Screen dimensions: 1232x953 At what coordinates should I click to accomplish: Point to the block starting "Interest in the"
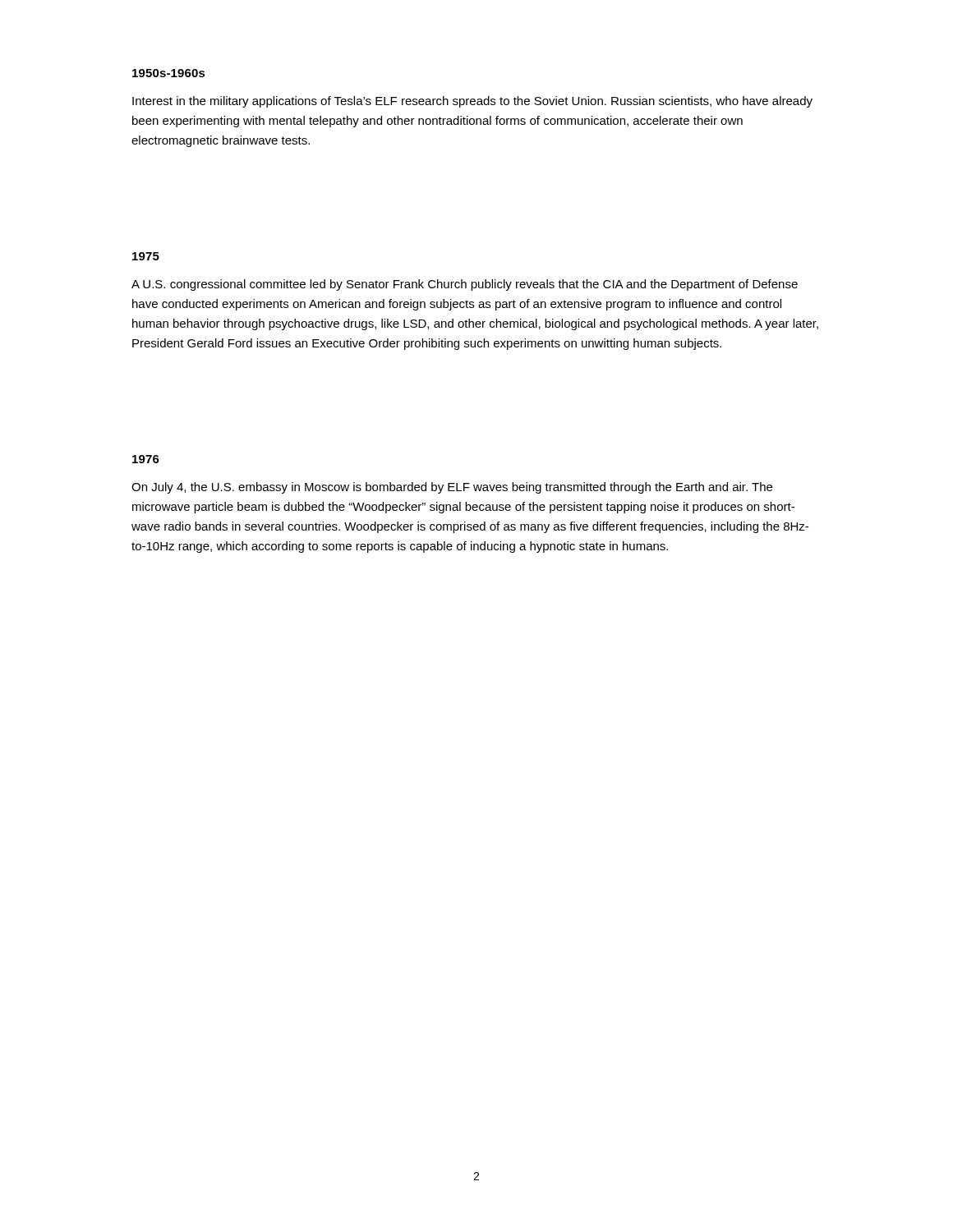point(472,120)
